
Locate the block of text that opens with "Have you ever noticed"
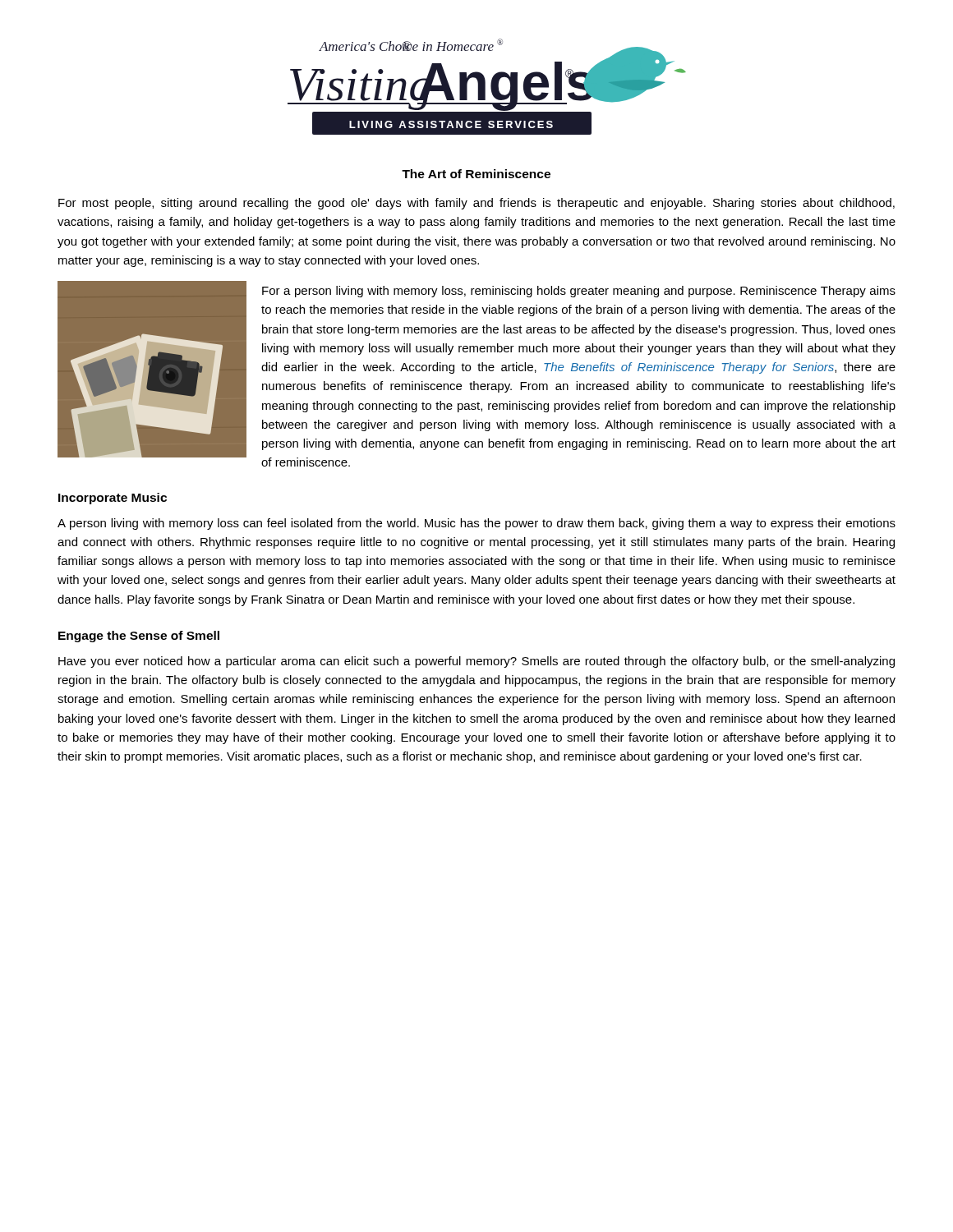tap(476, 708)
